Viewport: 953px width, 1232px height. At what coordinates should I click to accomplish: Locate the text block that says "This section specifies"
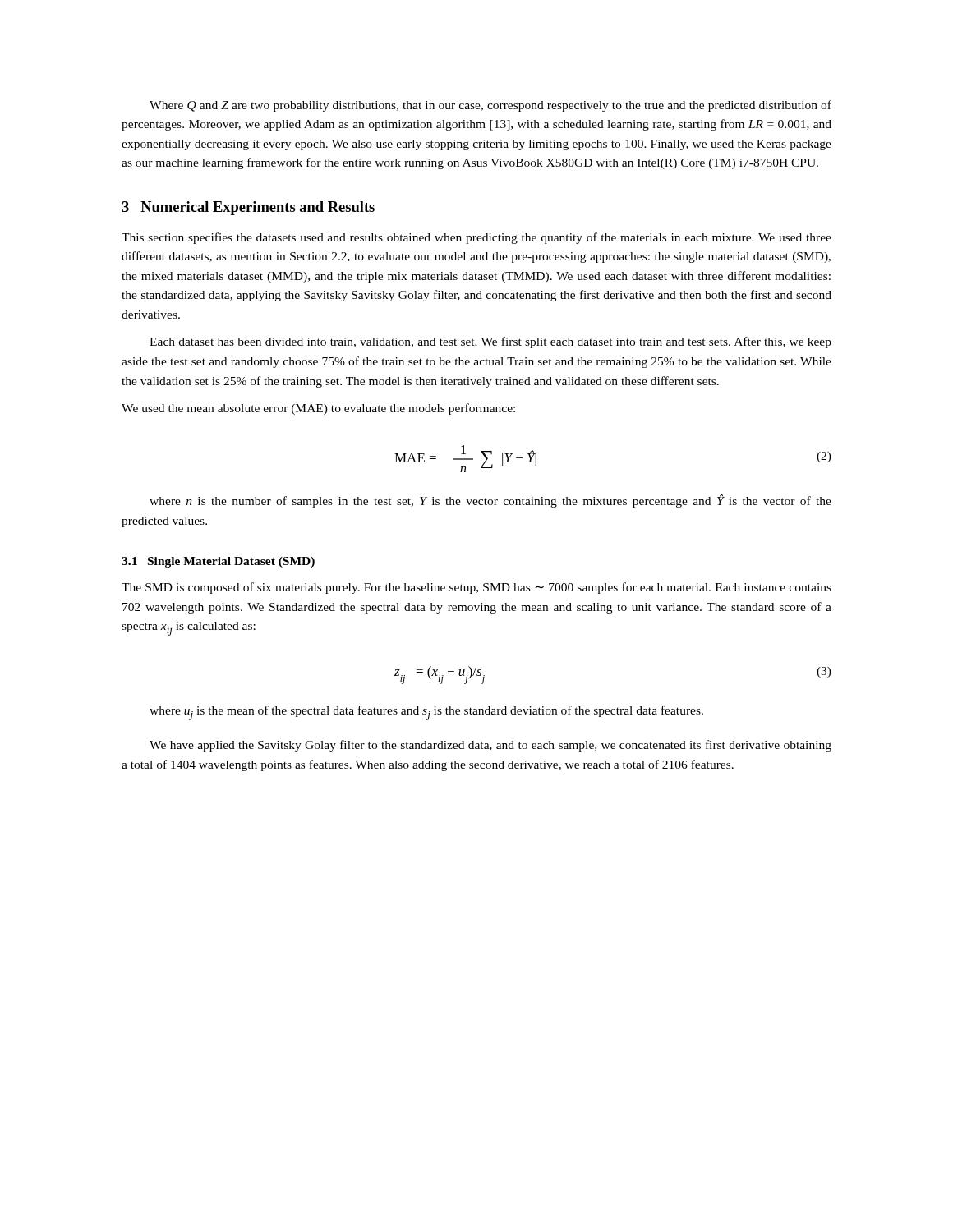click(476, 238)
